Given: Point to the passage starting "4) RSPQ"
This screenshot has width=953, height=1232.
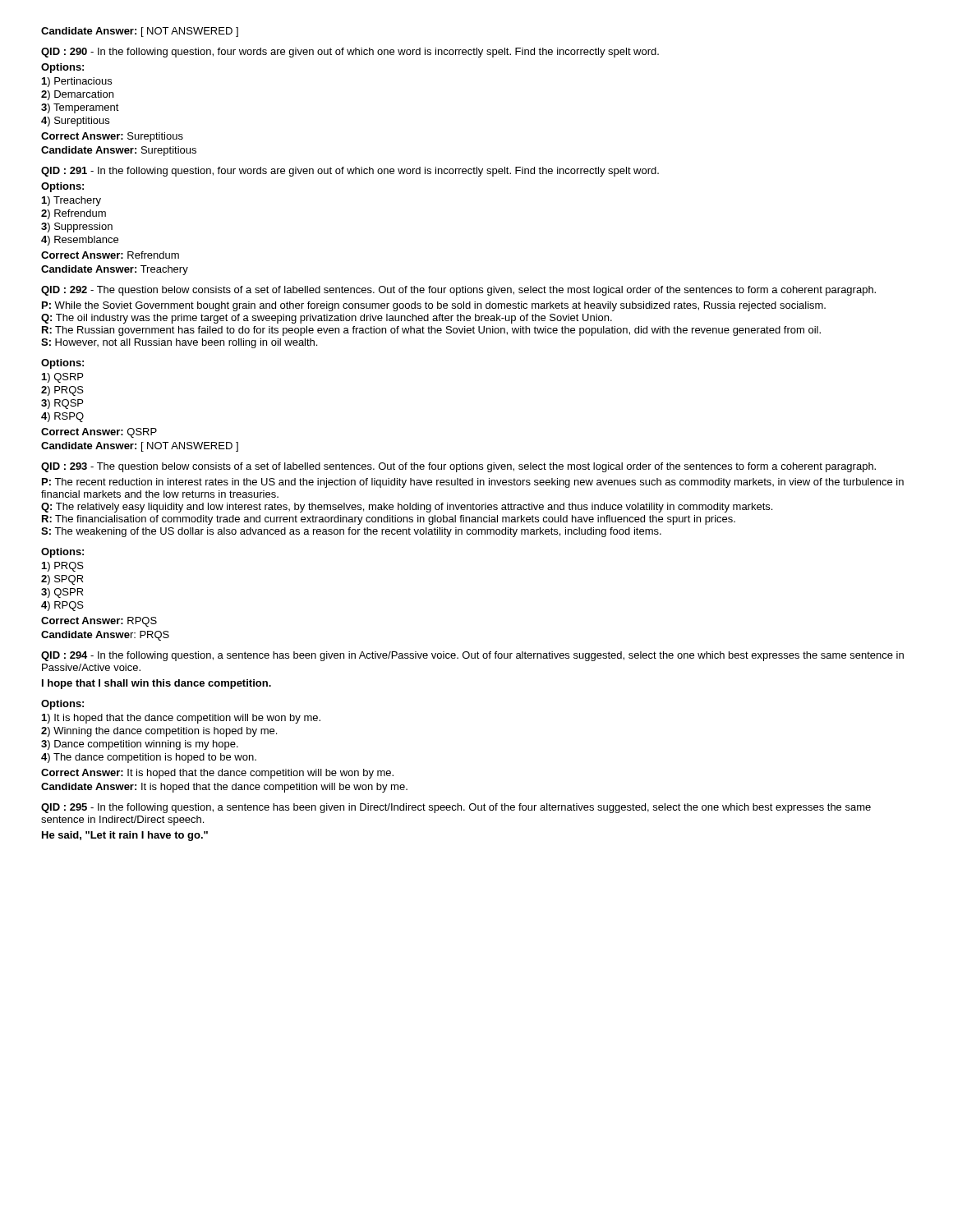Looking at the screenshot, I should pos(62,416).
